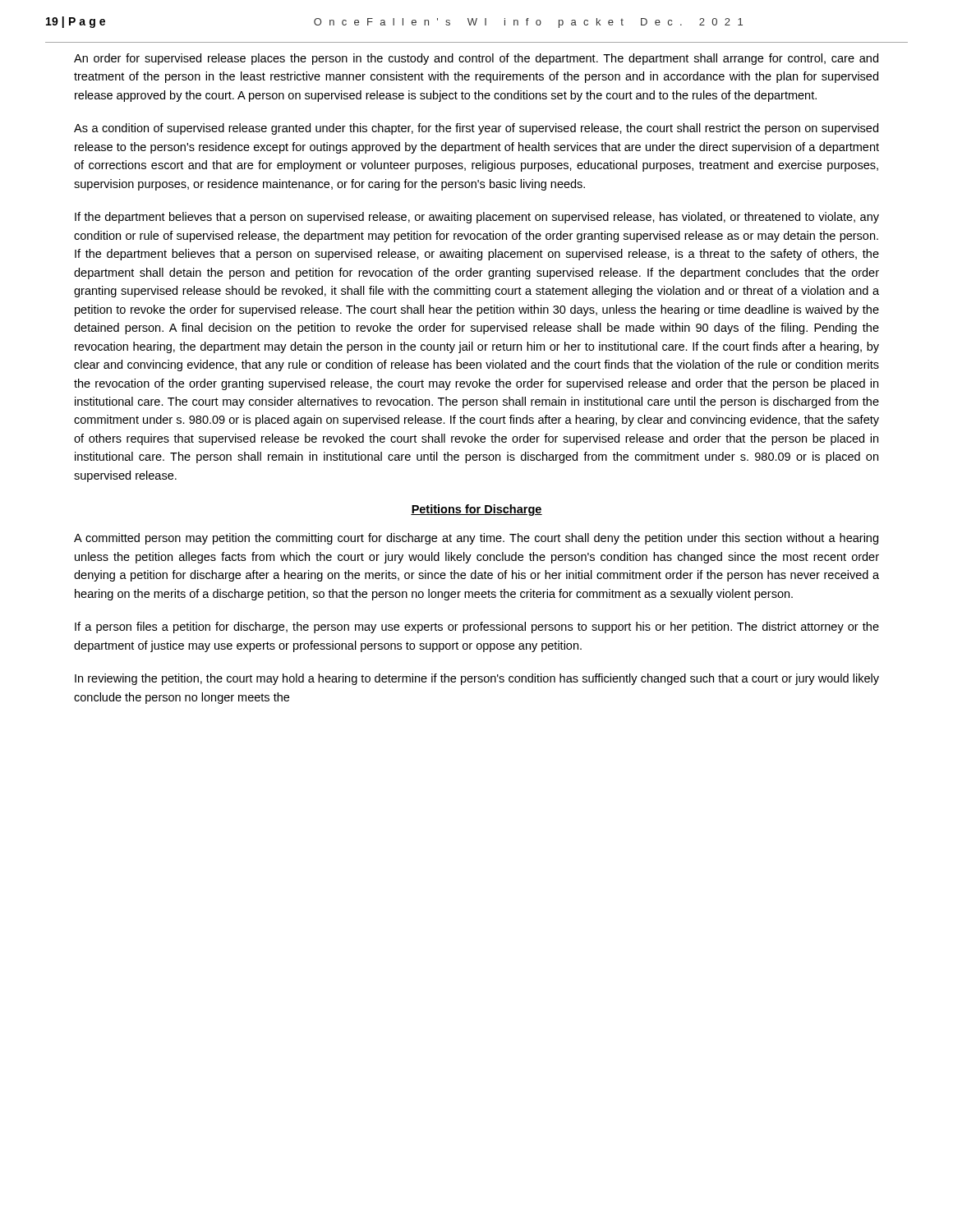The width and height of the screenshot is (953, 1232).
Task: Point to the text starting "In reviewing the petition, the court may"
Action: [x=476, y=688]
